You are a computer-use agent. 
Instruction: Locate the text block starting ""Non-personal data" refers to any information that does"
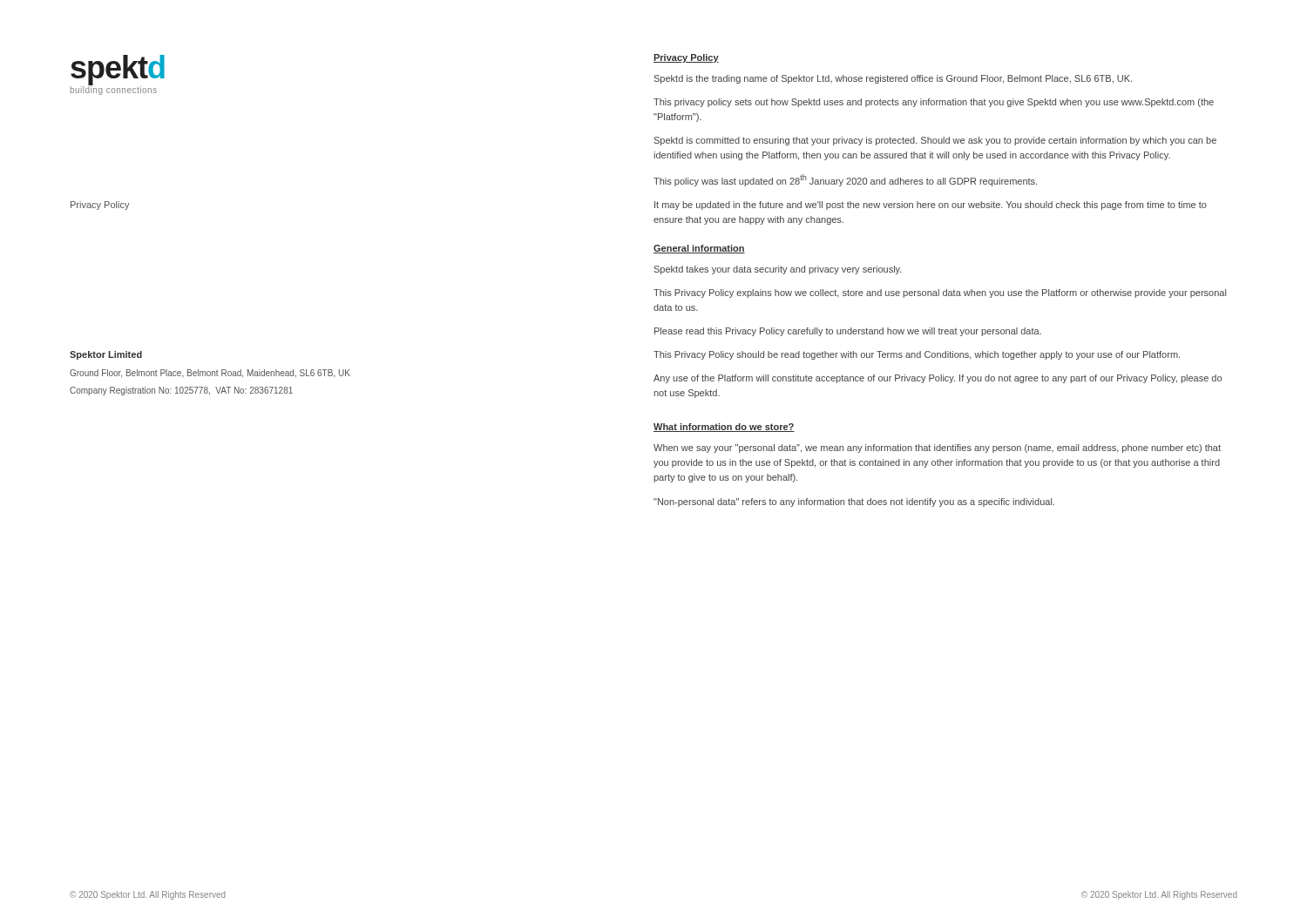[854, 501]
